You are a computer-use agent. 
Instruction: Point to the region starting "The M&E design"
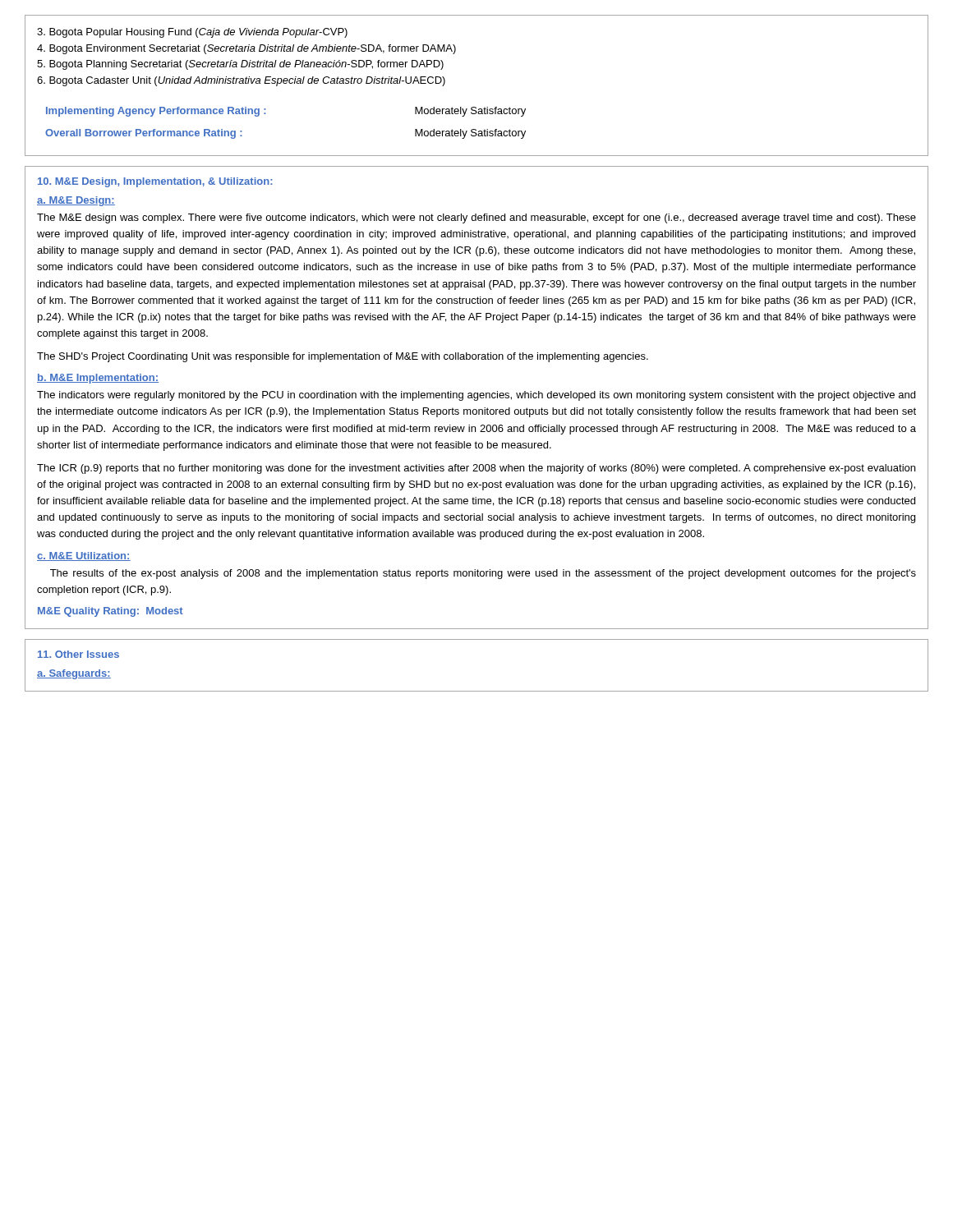pos(476,275)
